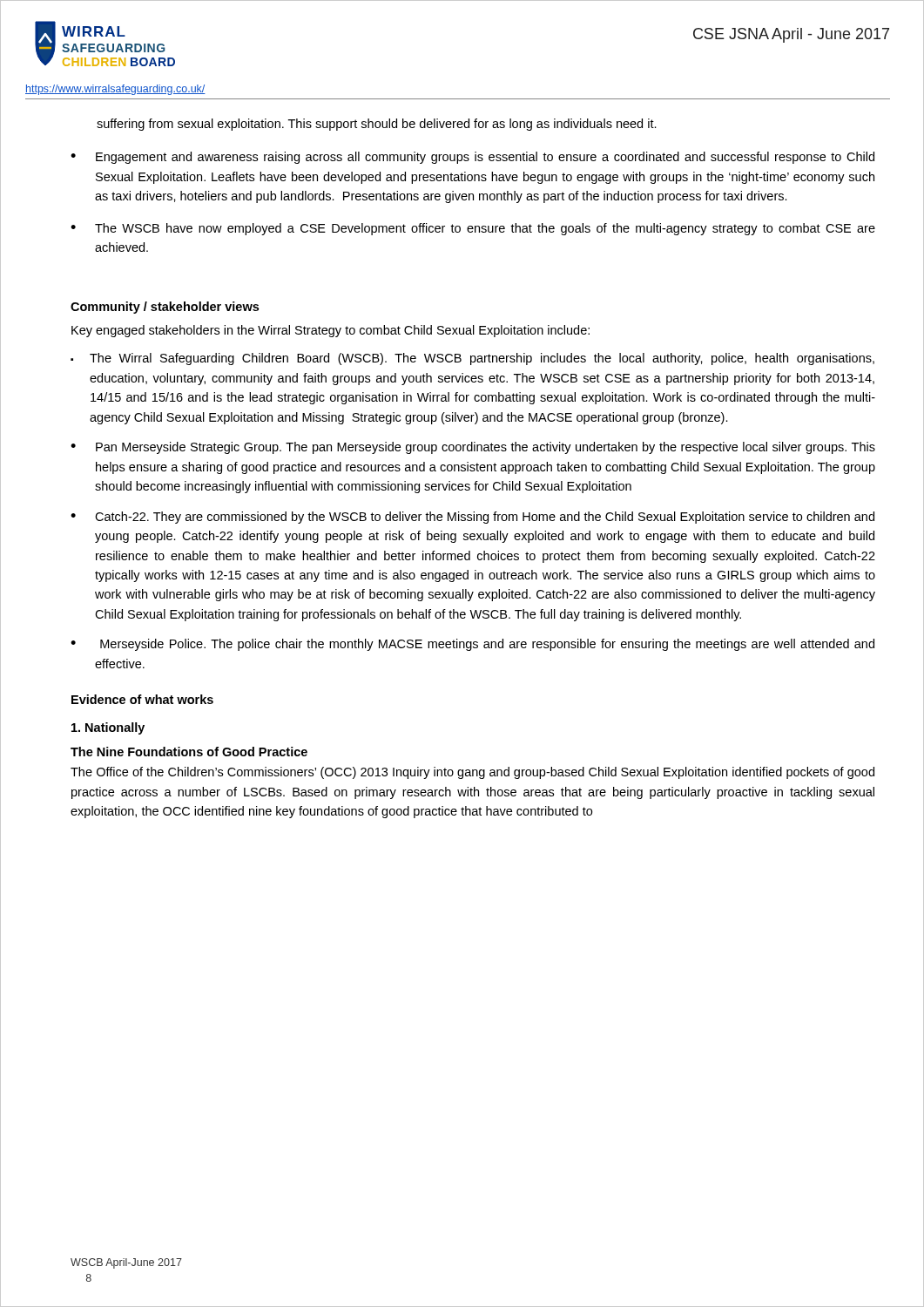The height and width of the screenshot is (1307, 924).
Task: Locate the section header that reads "Evidence of what works"
Action: [x=142, y=700]
